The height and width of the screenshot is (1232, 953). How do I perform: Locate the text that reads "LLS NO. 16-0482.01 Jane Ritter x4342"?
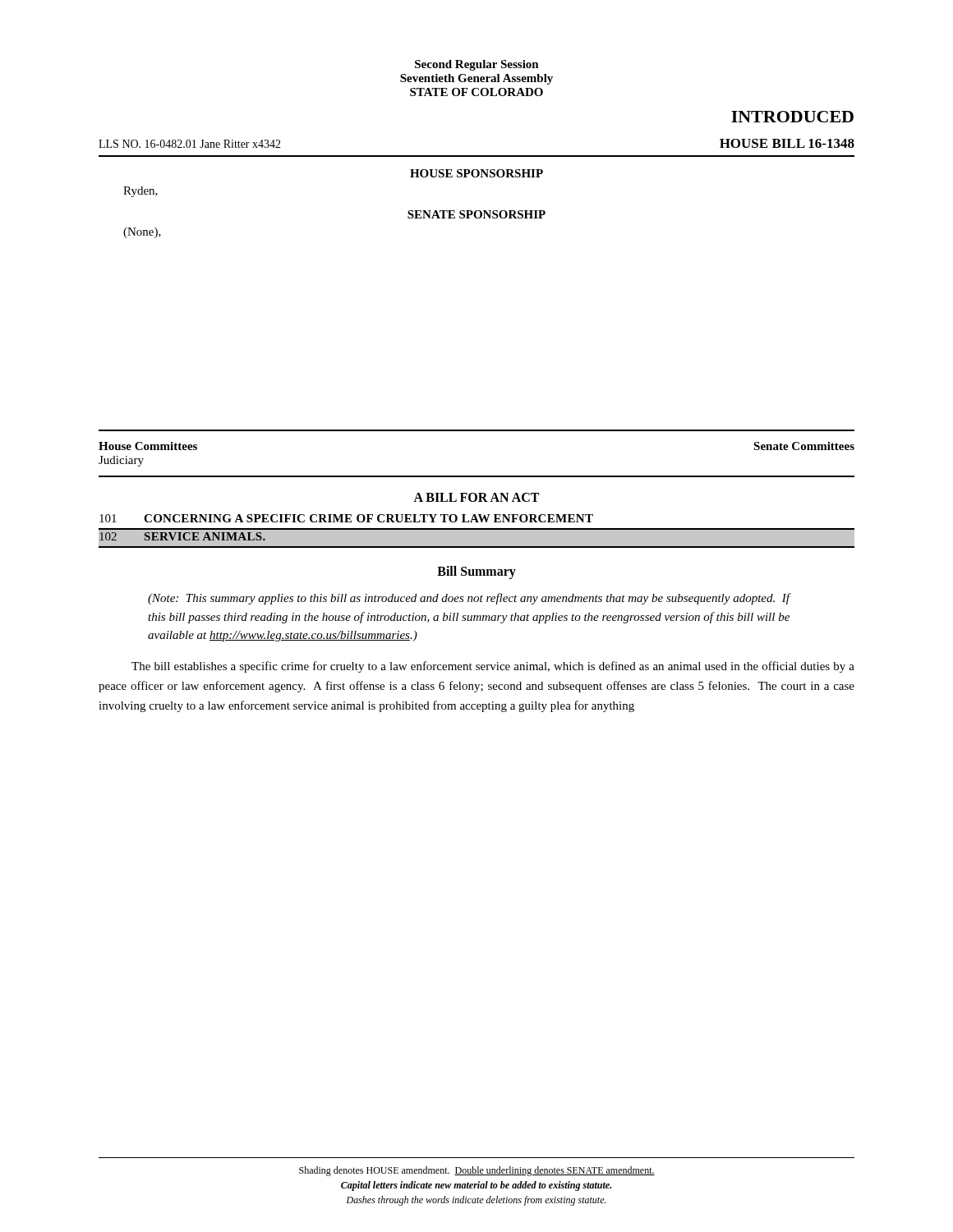(190, 144)
